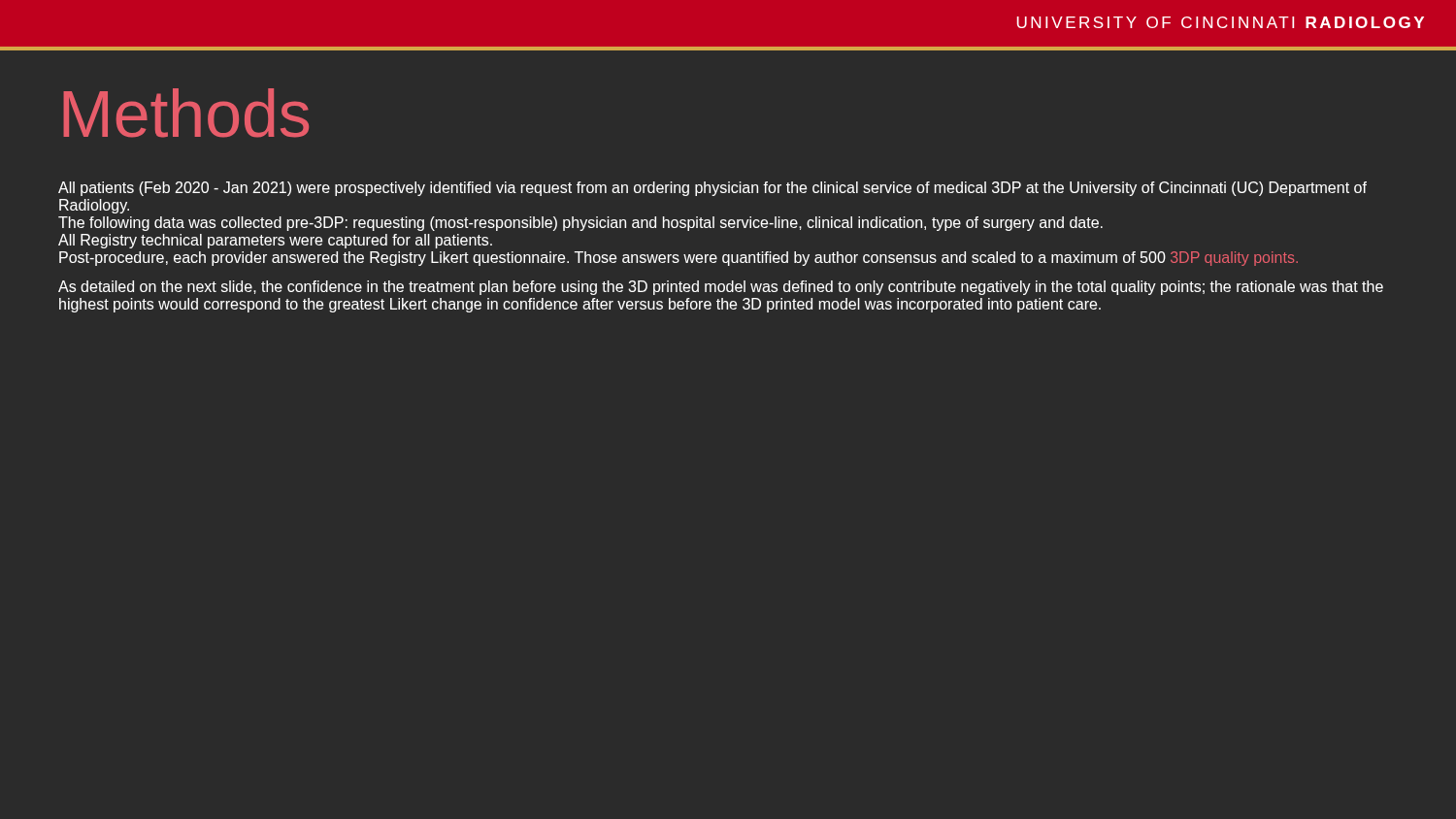Click the title
Viewport: 1456px width, 819px height.
click(185, 114)
